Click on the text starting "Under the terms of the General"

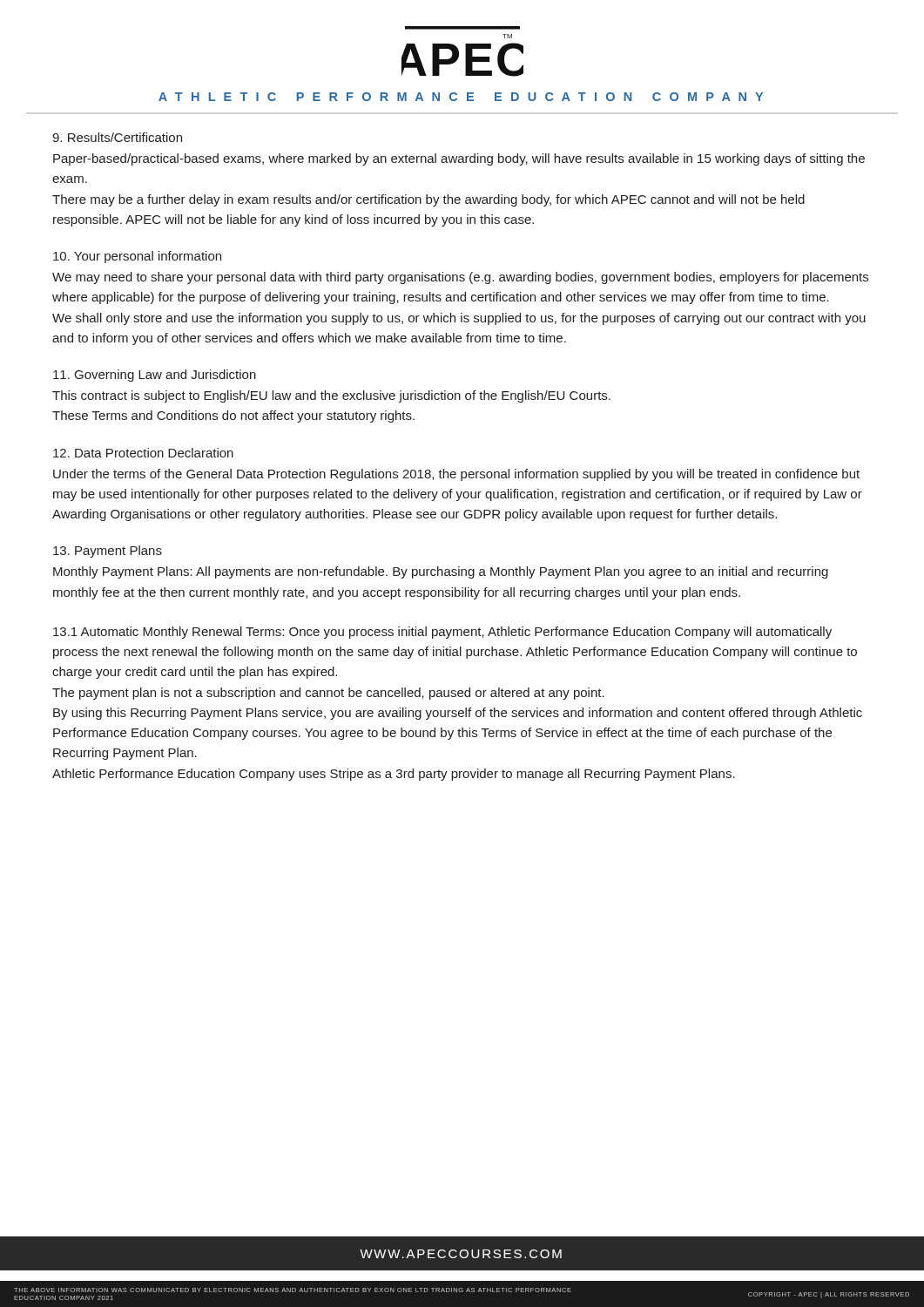tap(457, 493)
